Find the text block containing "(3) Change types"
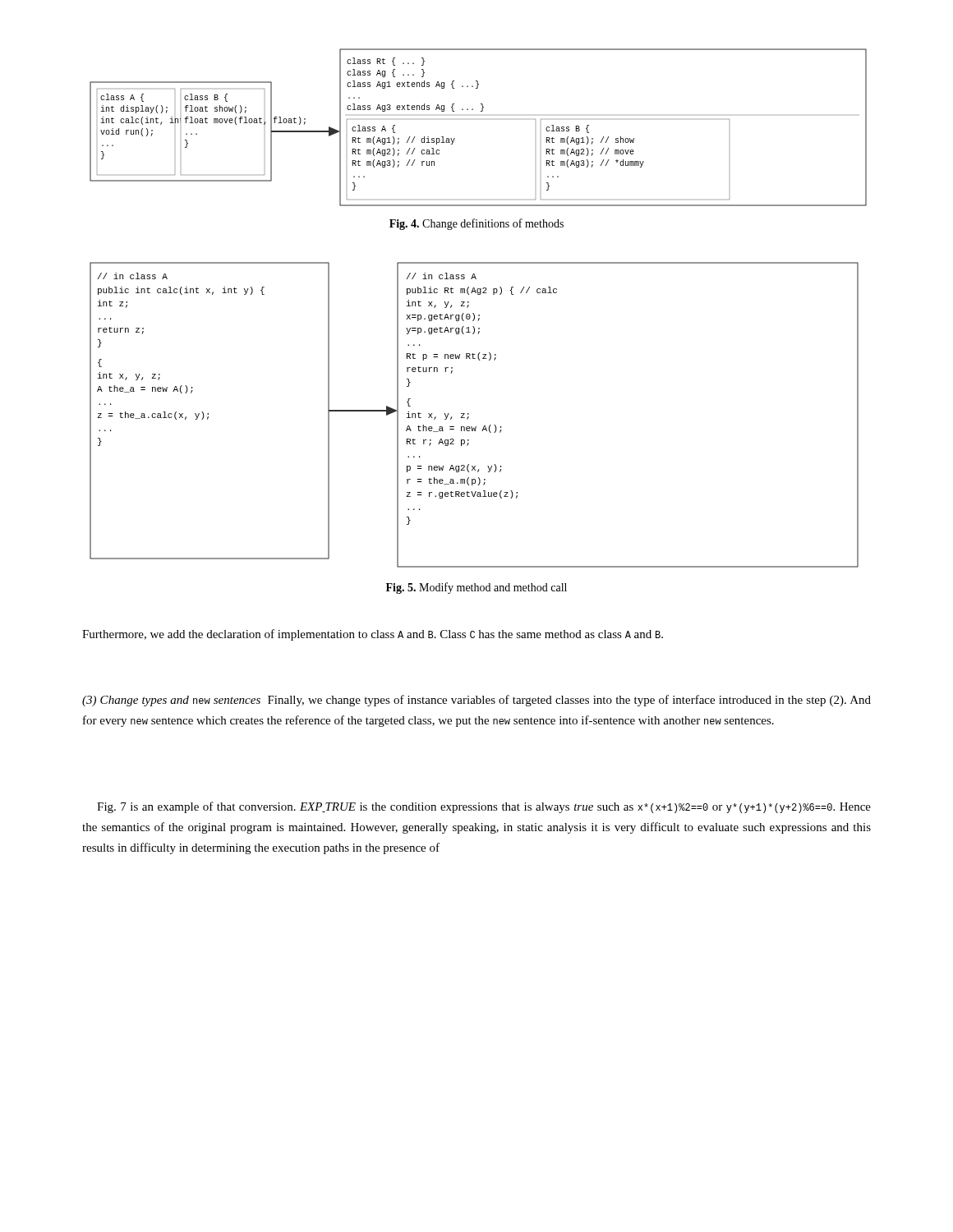This screenshot has width=953, height=1232. (476, 710)
